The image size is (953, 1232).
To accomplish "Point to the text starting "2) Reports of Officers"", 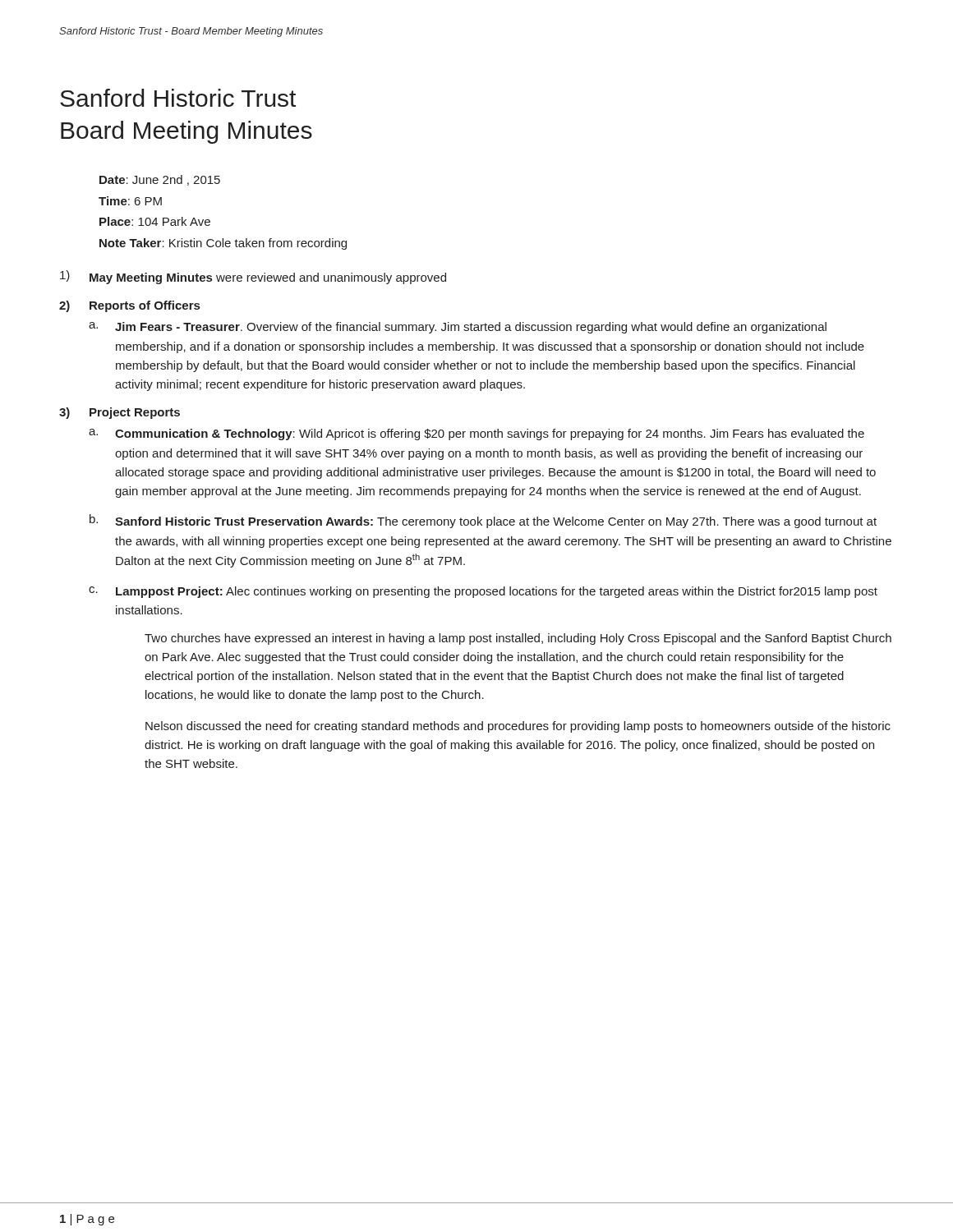I will pos(129,306).
